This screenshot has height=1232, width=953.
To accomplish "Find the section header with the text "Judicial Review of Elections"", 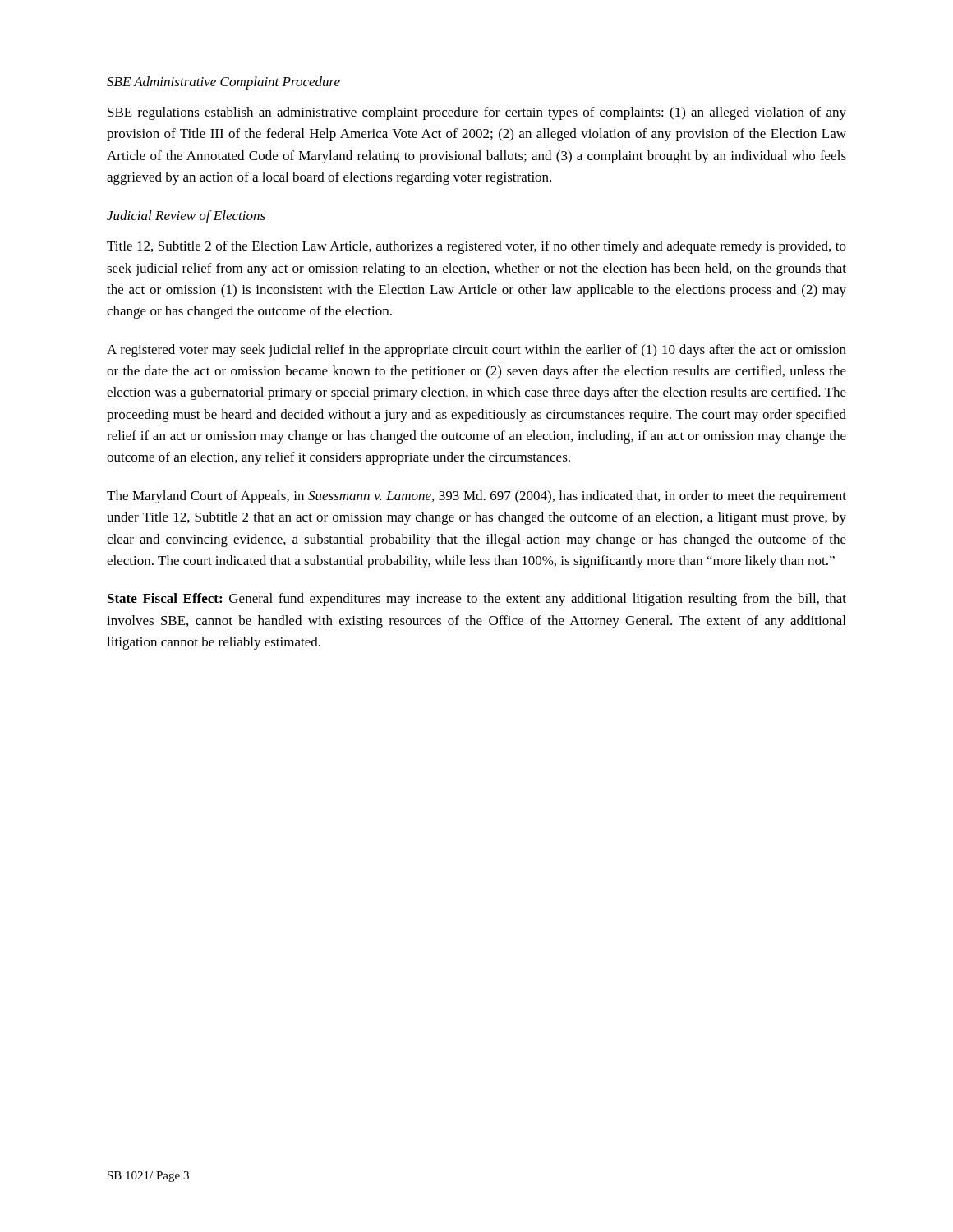I will (186, 216).
